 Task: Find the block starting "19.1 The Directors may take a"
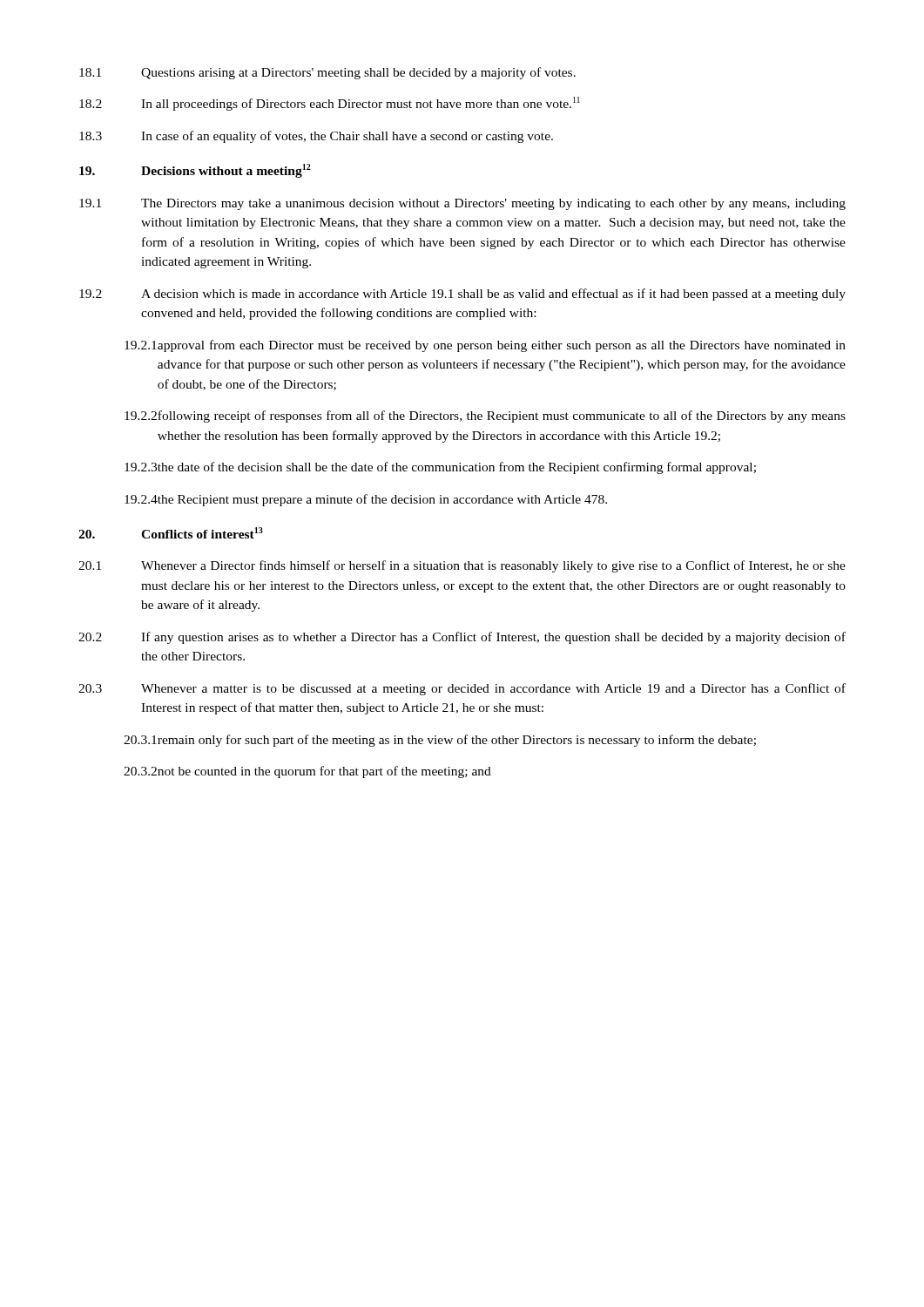(462, 232)
